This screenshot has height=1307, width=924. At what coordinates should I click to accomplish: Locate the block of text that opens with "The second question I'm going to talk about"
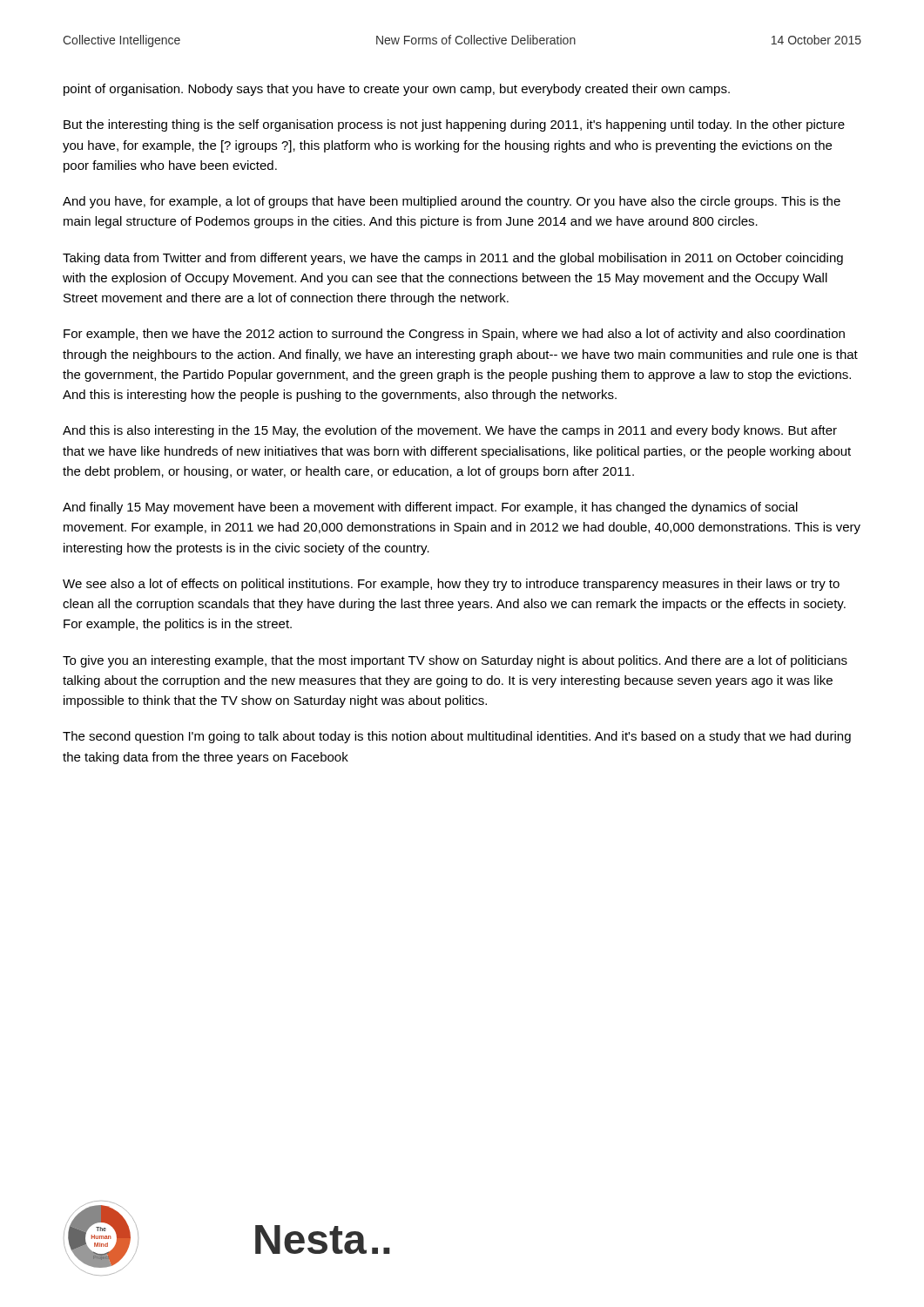click(462, 746)
